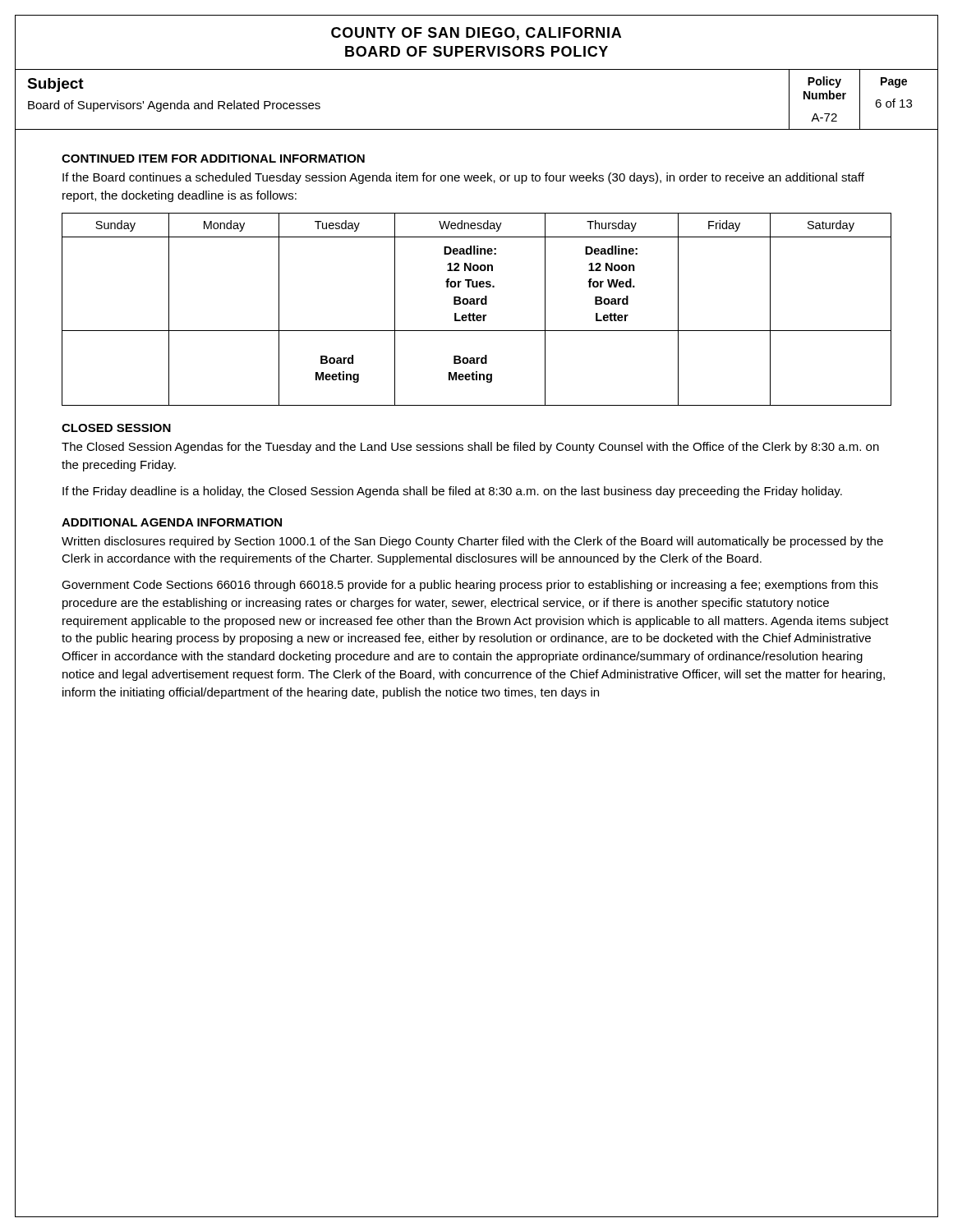This screenshot has width=953, height=1232.
Task: Click the passage that begins "Written disclosures required by Section 1000.1 of"
Action: [472, 549]
